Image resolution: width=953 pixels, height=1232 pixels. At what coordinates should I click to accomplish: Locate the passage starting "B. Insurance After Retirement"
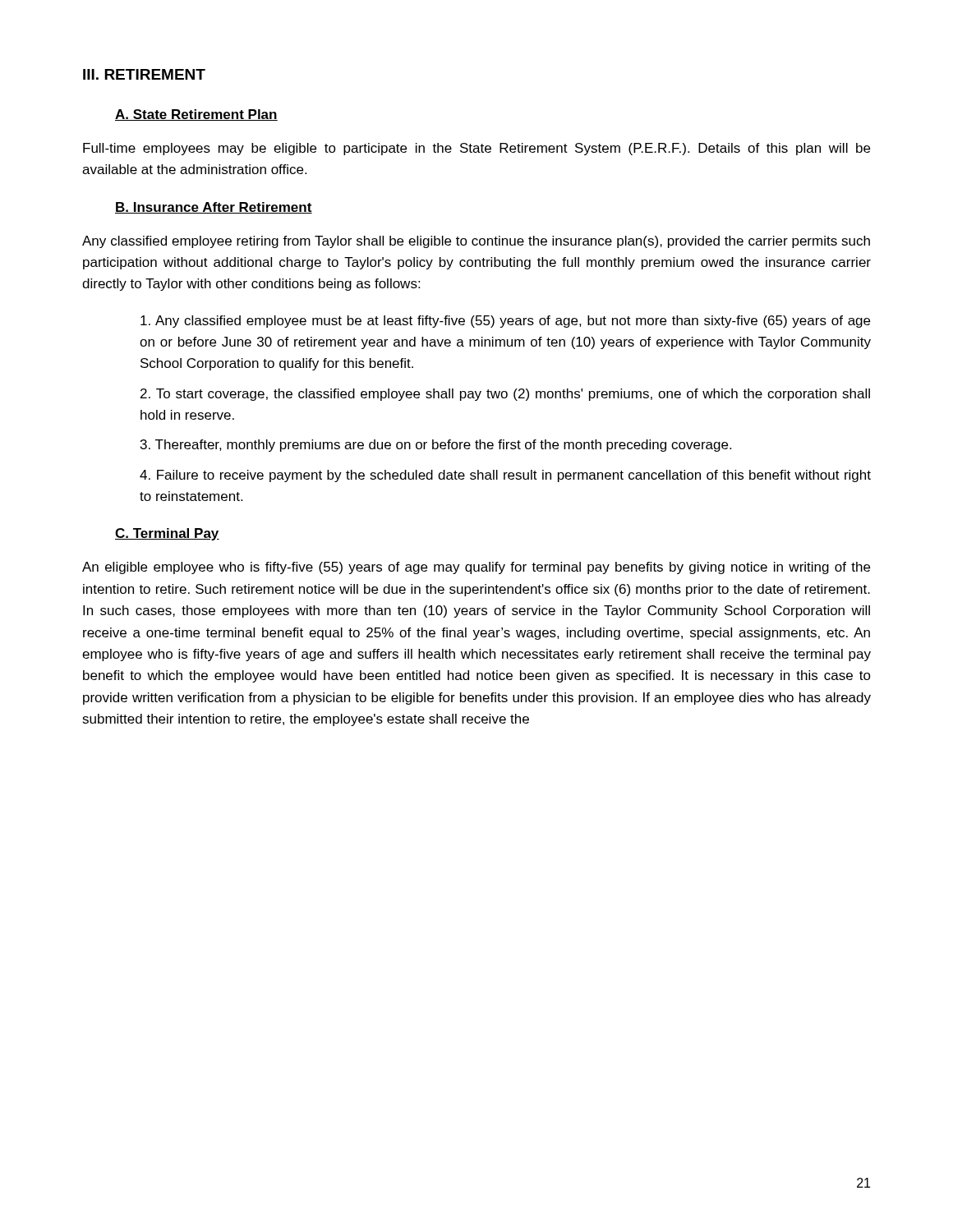pyautogui.click(x=213, y=207)
